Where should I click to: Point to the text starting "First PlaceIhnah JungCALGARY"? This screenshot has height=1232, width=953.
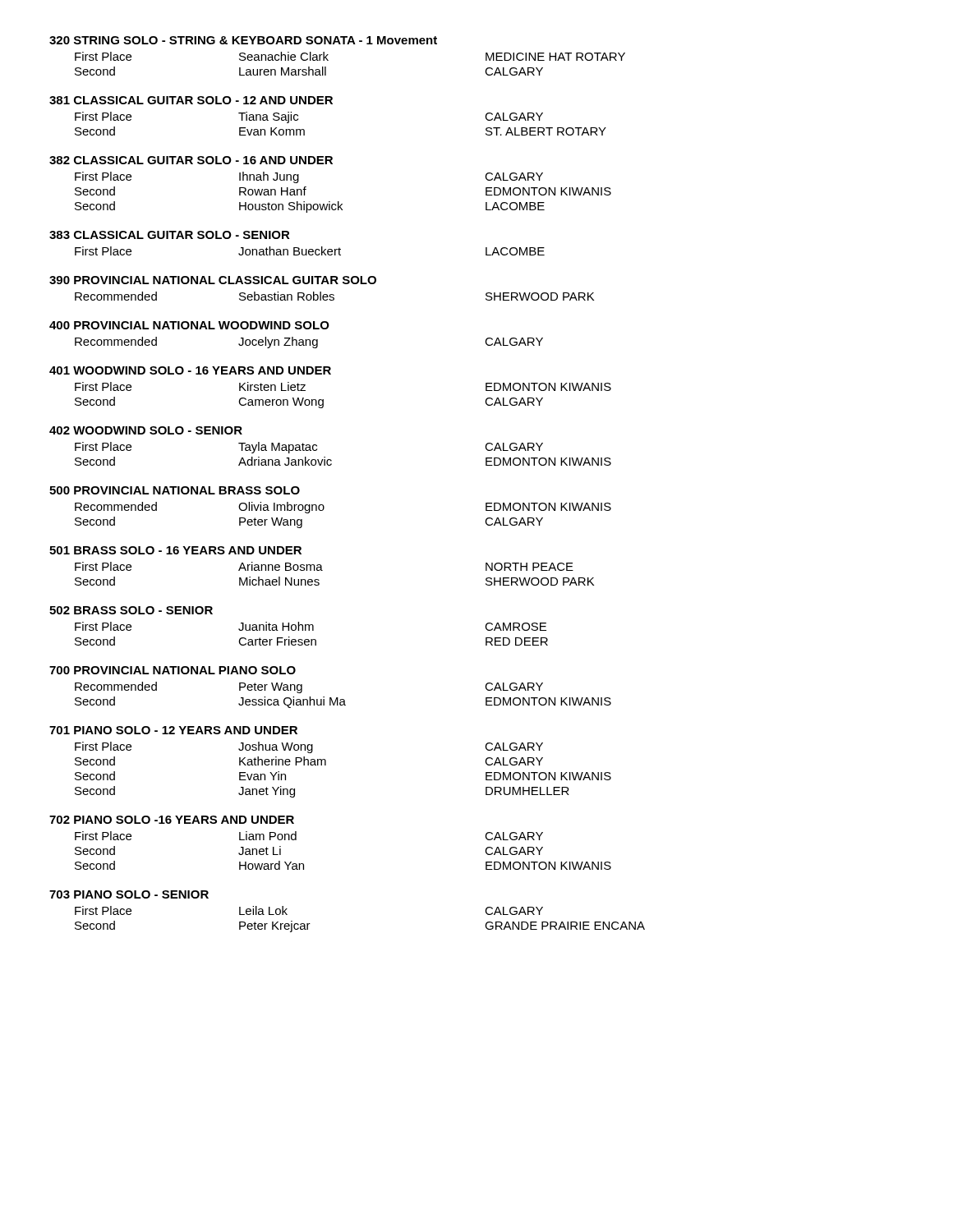pos(296,176)
